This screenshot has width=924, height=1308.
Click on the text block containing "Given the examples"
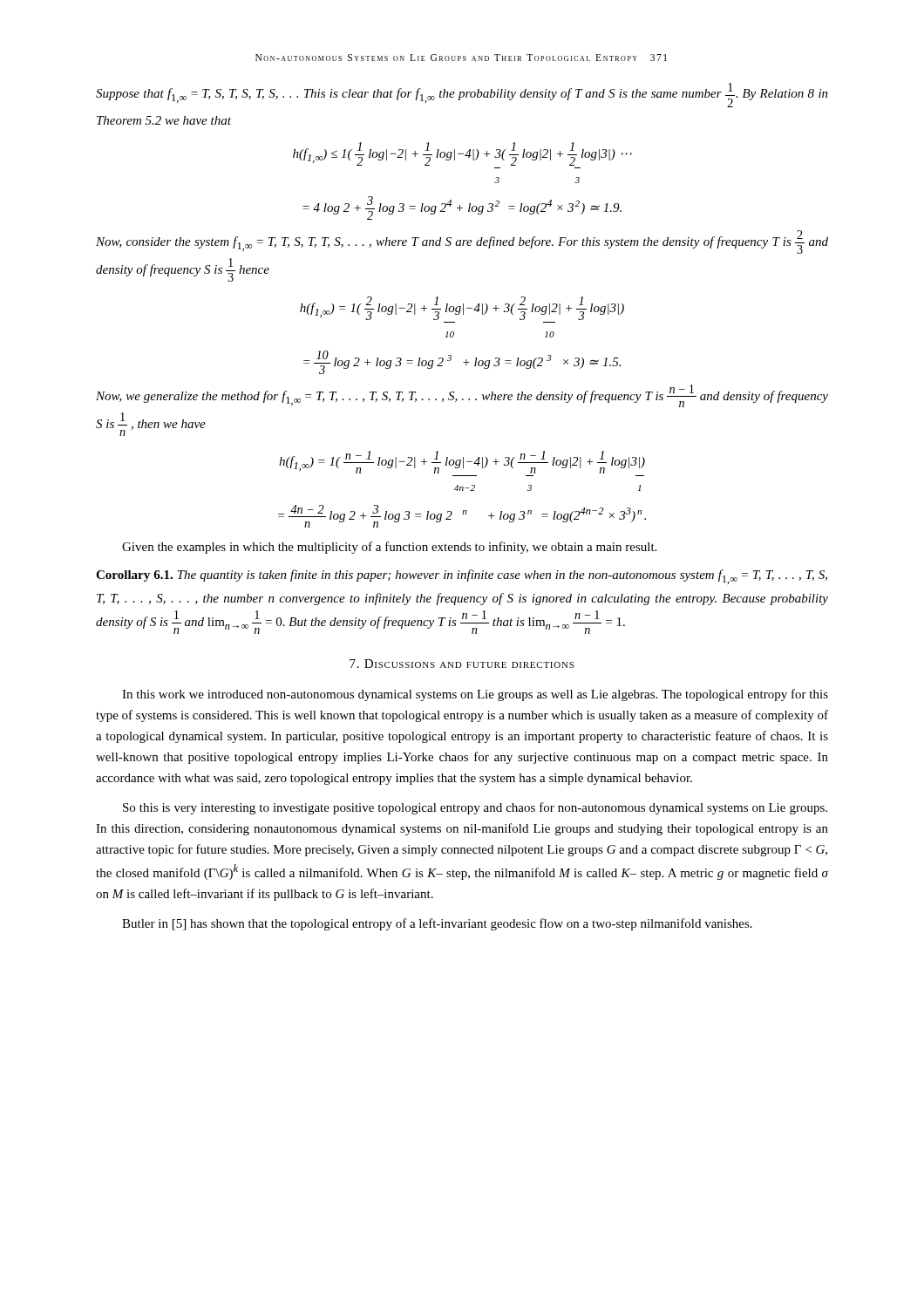pyautogui.click(x=390, y=547)
